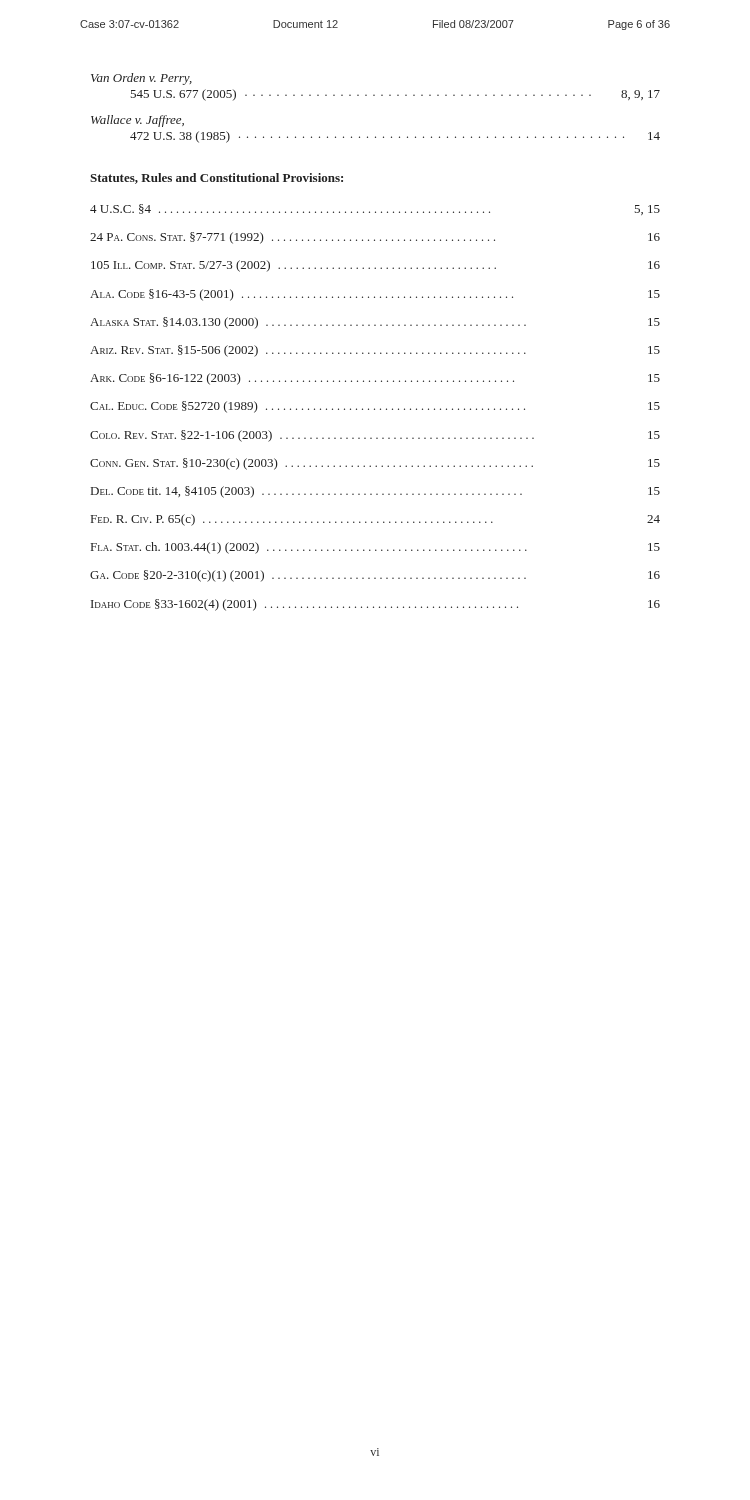The width and height of the screenshot is (750, 1500).
Task: Select the list item with the text "Van Orden v. Perry, 545 U.S."
Action: point(375,86)
